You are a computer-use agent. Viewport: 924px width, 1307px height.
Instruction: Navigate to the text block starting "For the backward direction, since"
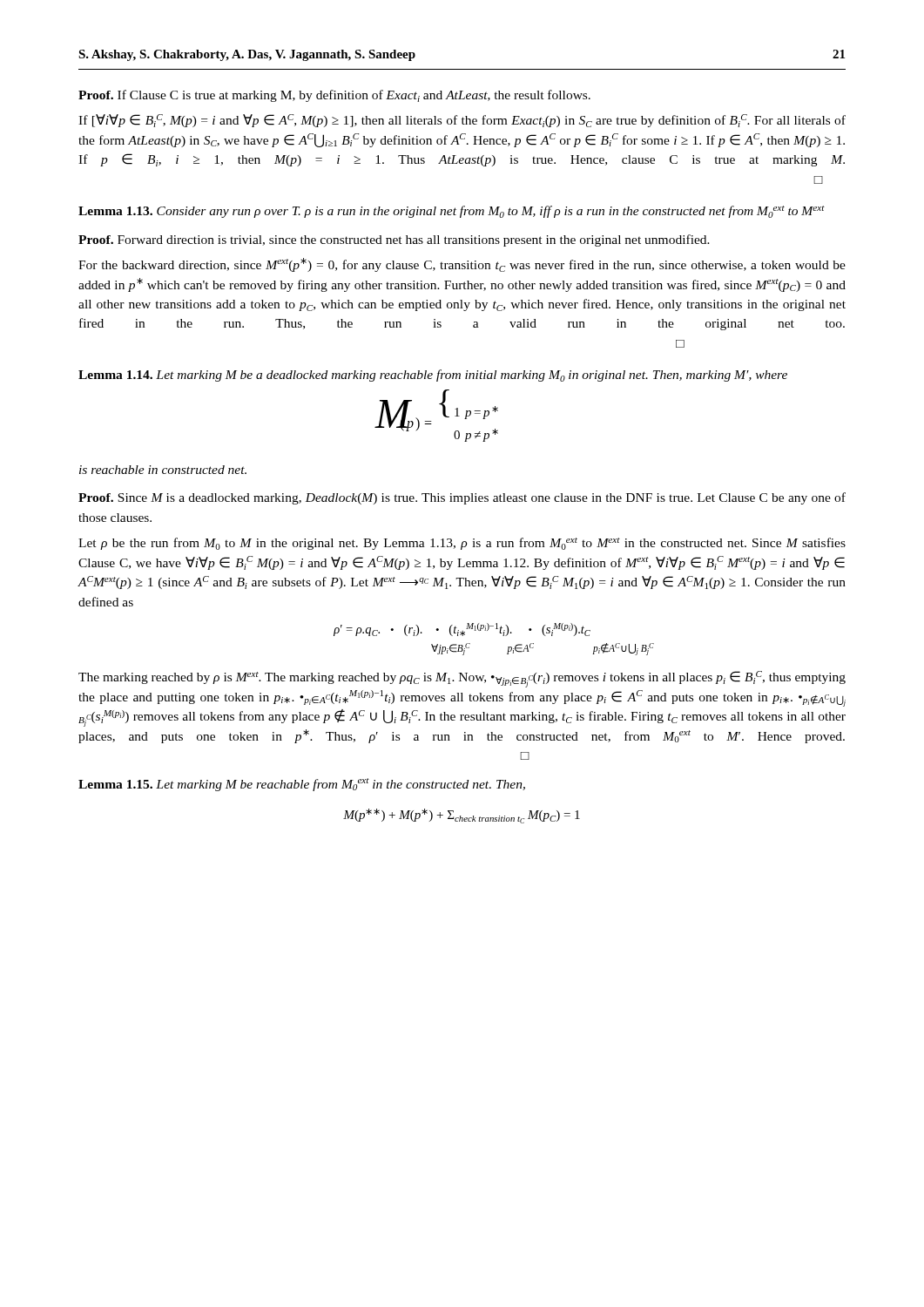462,303
